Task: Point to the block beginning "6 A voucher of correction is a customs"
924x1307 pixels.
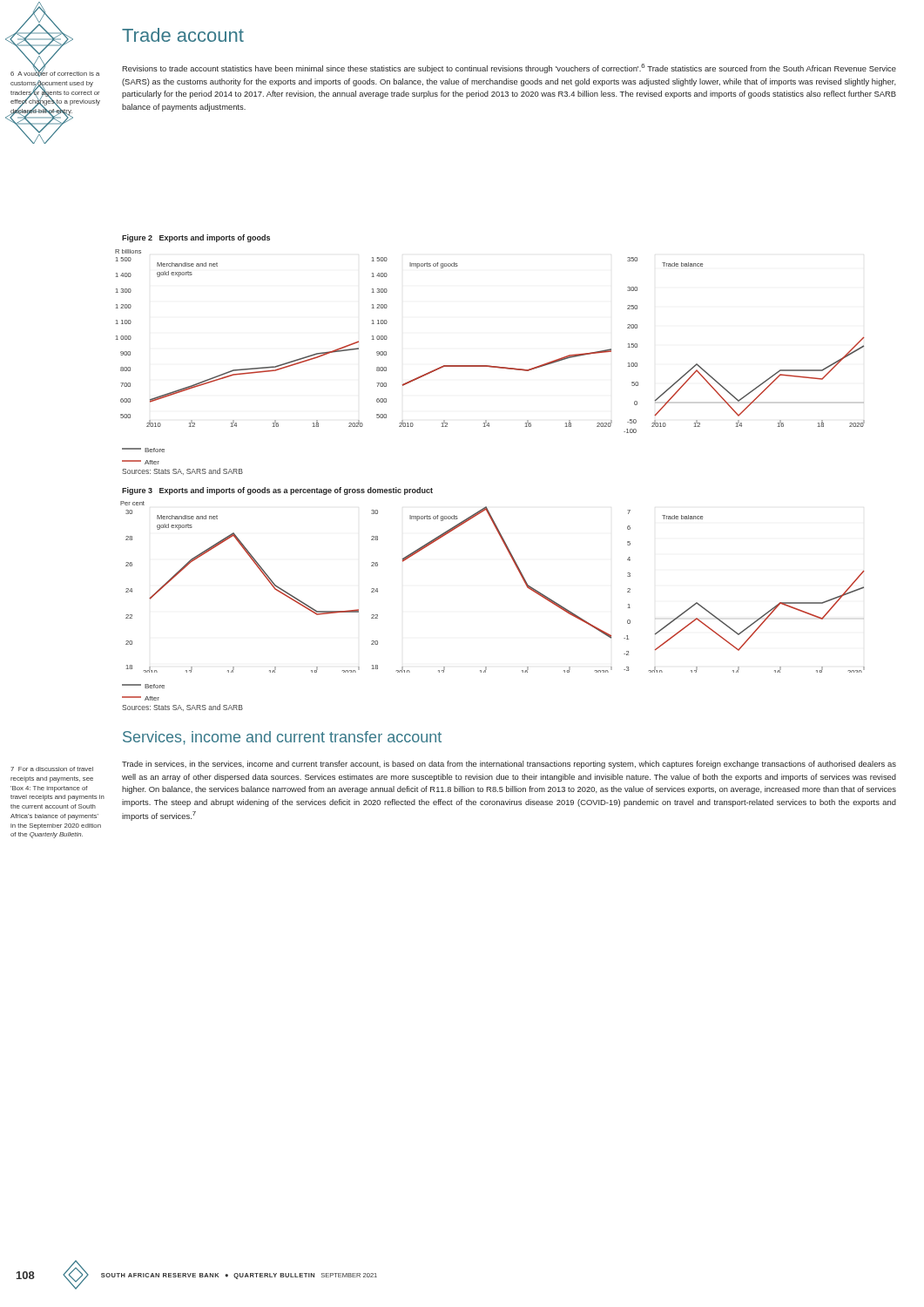Action: click(x=55, y=92)
